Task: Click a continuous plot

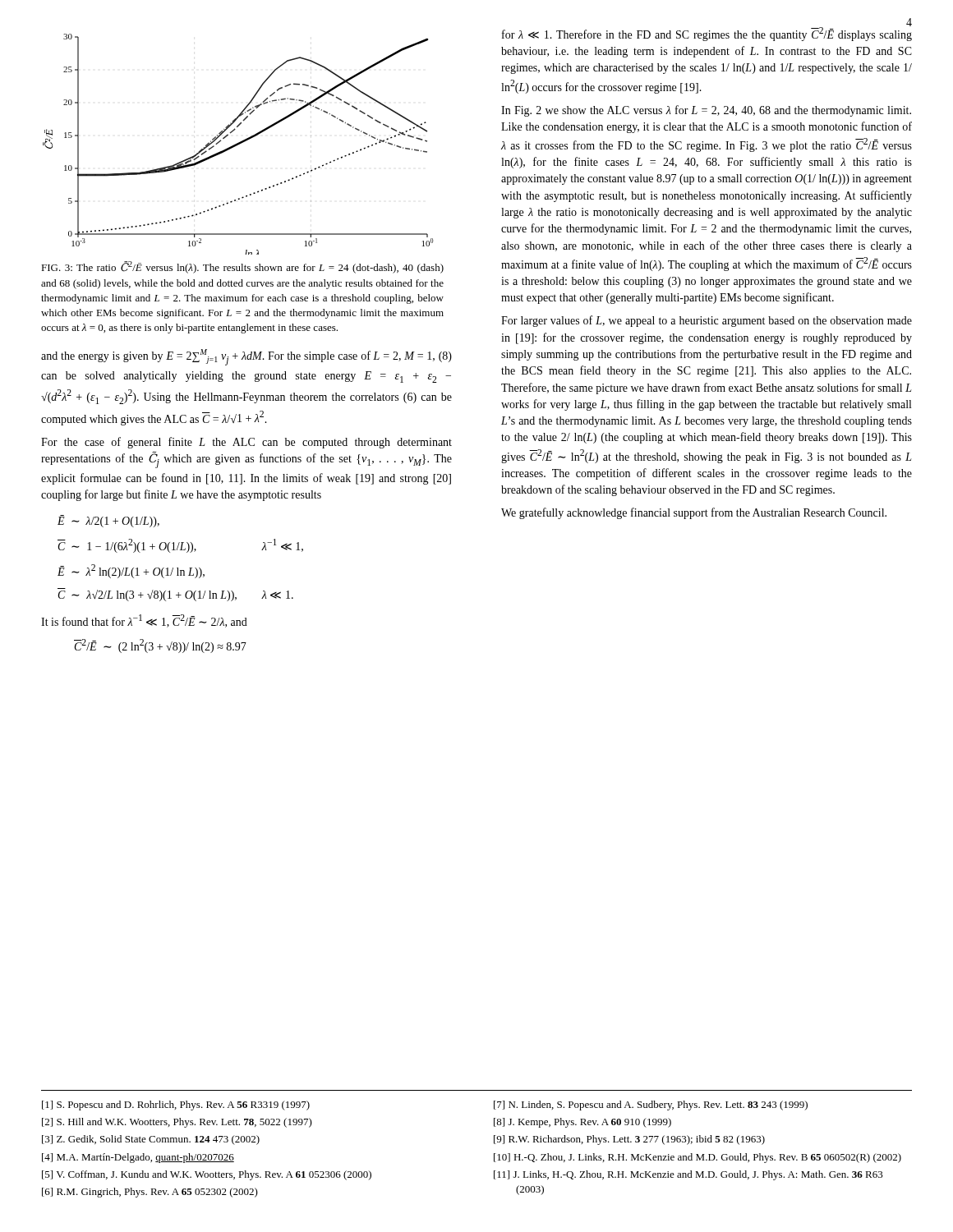Action: pos(242,140)
